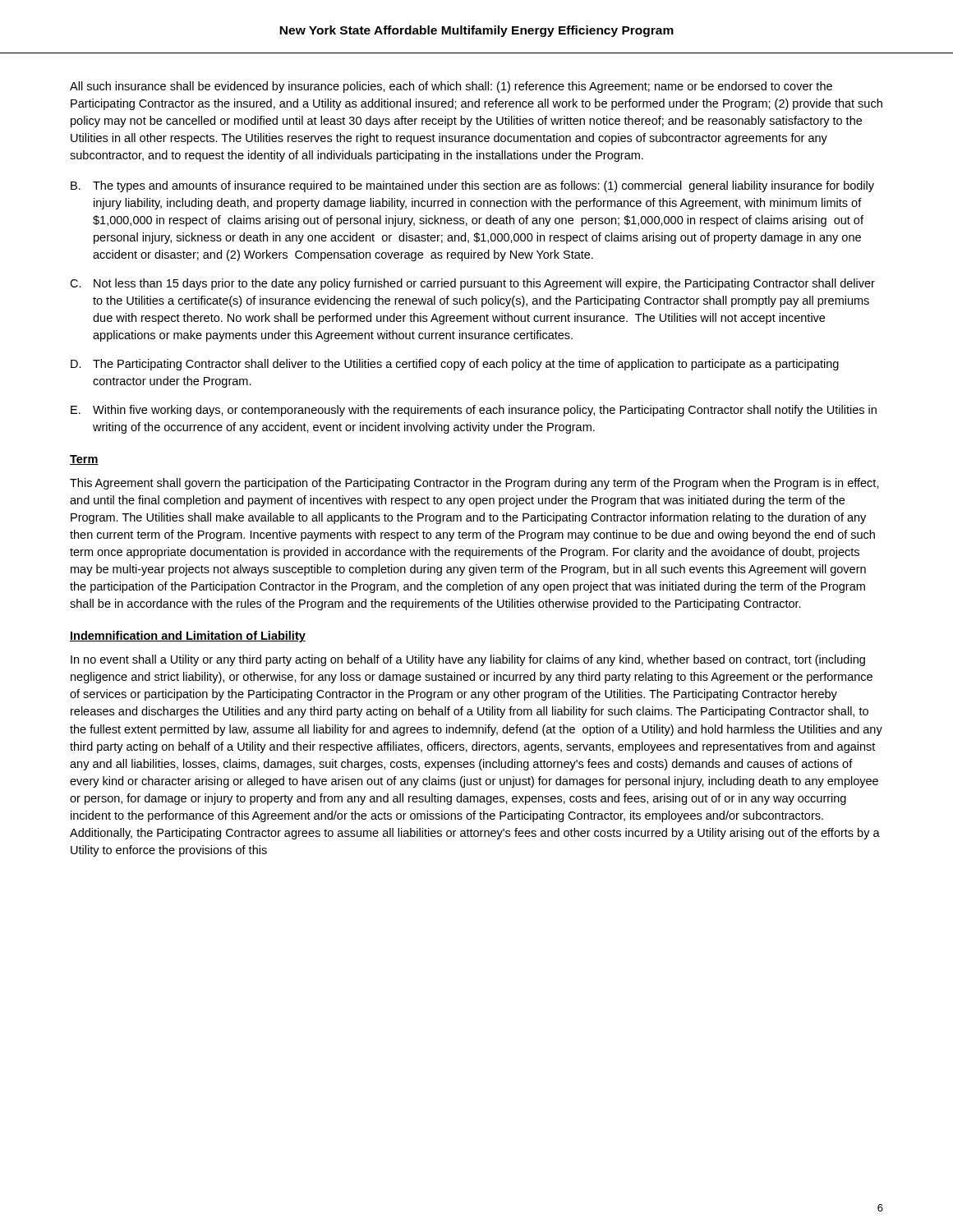Navigate to the text block starting "E. Within five"
The width and height of the screenshot is (953, 1232).
476,419
